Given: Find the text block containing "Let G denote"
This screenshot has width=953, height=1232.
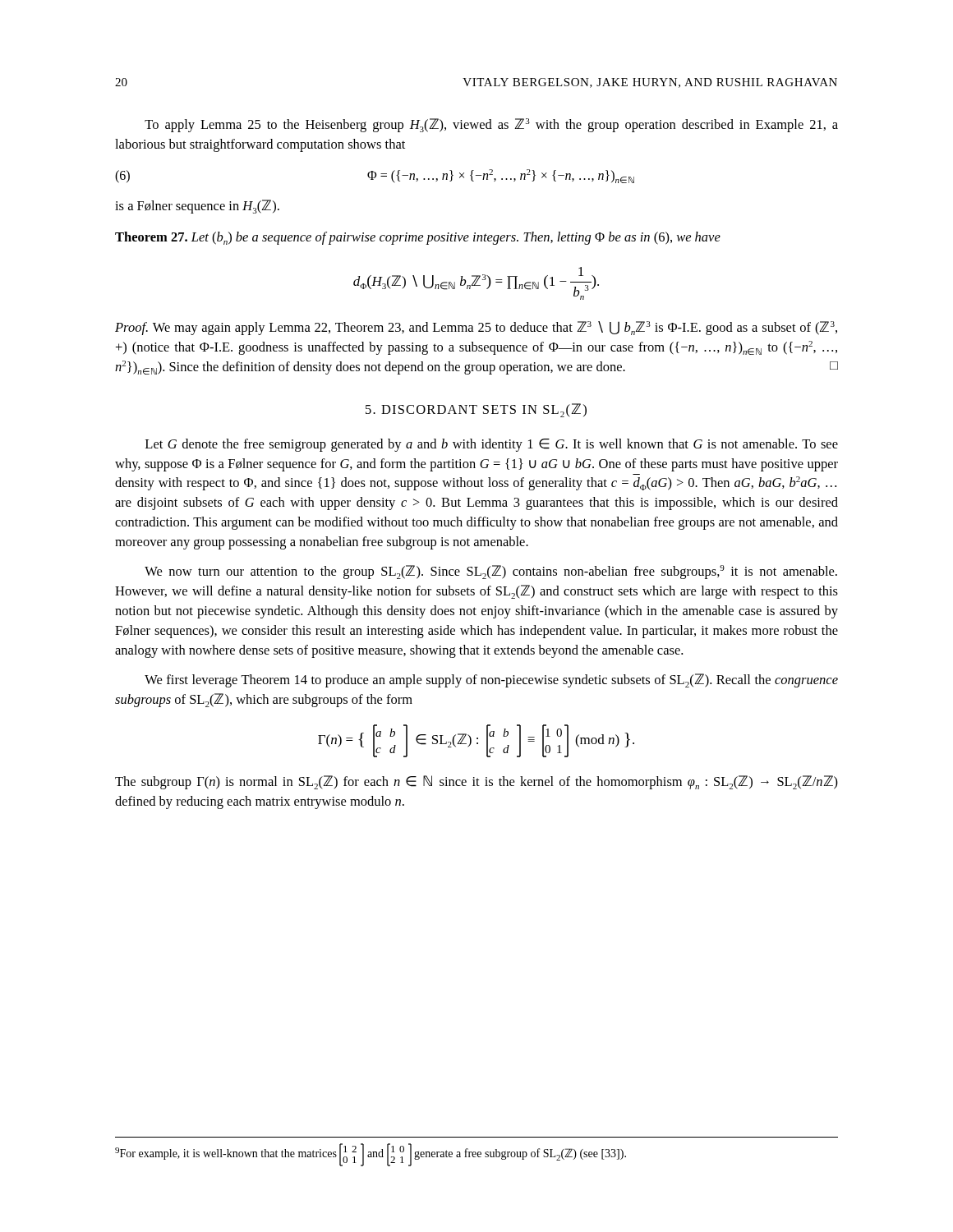Looking at the screenshot, I should point(476,493).
